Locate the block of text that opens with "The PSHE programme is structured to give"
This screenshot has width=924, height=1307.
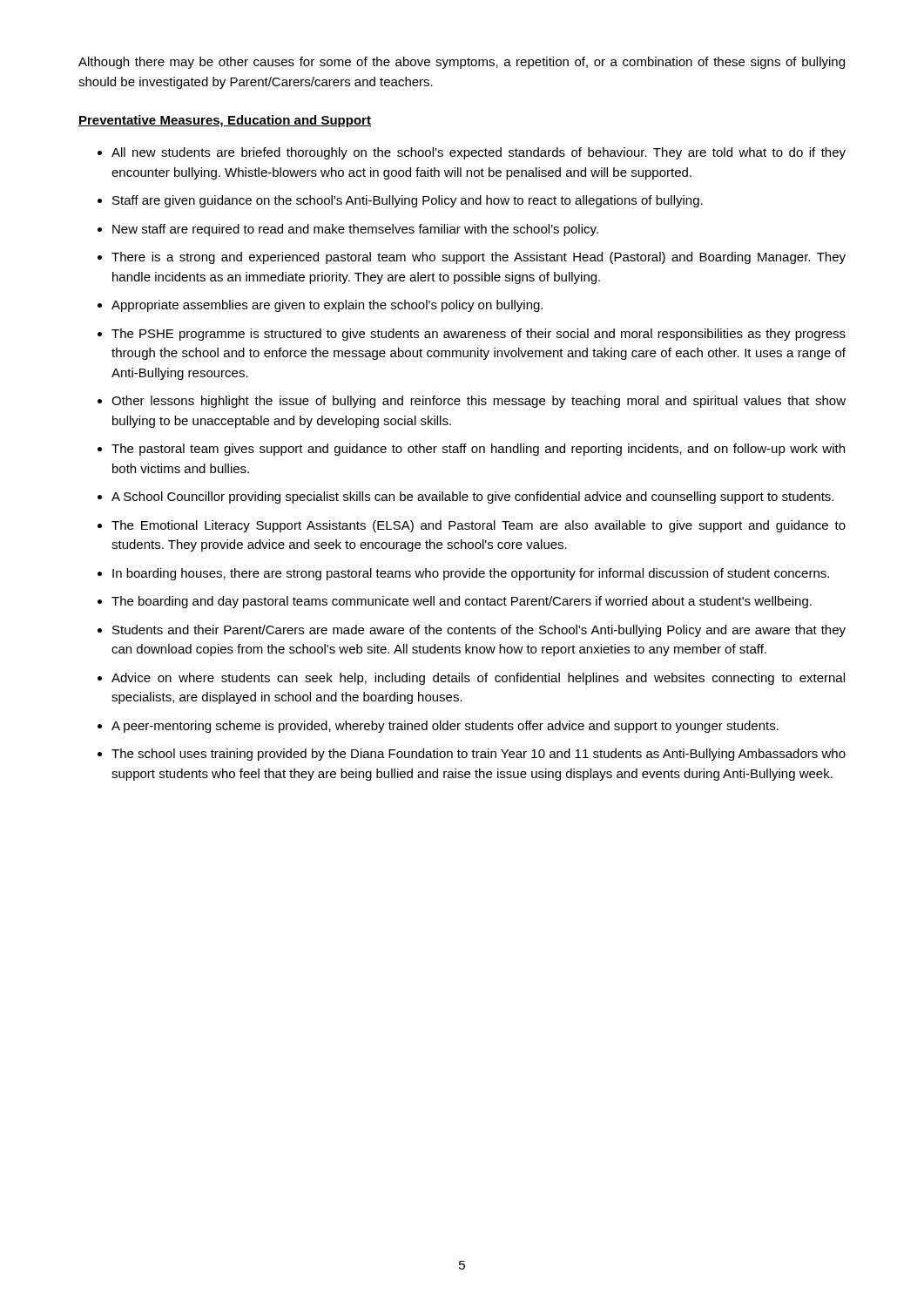click(x=479, y=352)
